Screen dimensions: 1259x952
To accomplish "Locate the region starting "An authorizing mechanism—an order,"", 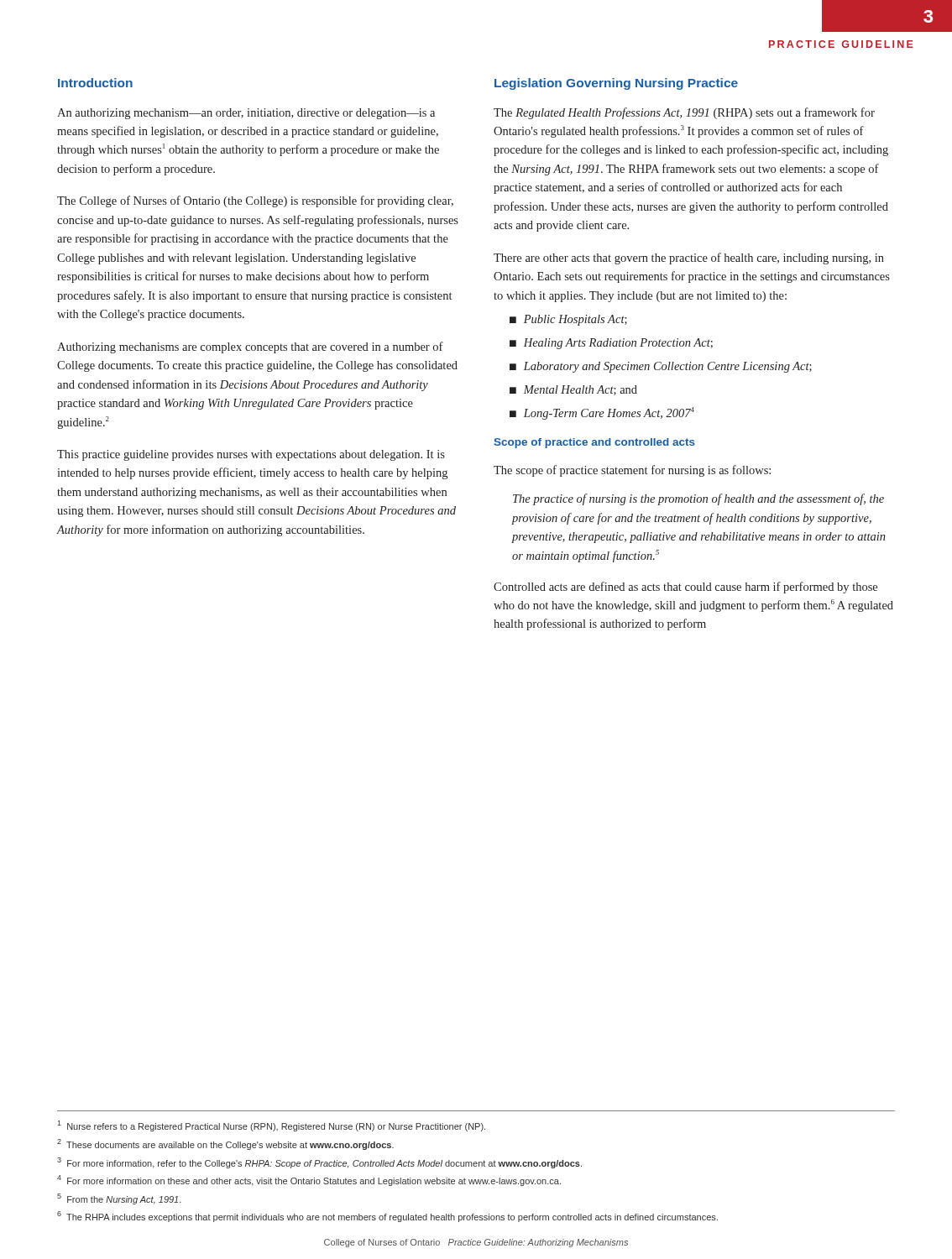I will [x=258, y=141].
